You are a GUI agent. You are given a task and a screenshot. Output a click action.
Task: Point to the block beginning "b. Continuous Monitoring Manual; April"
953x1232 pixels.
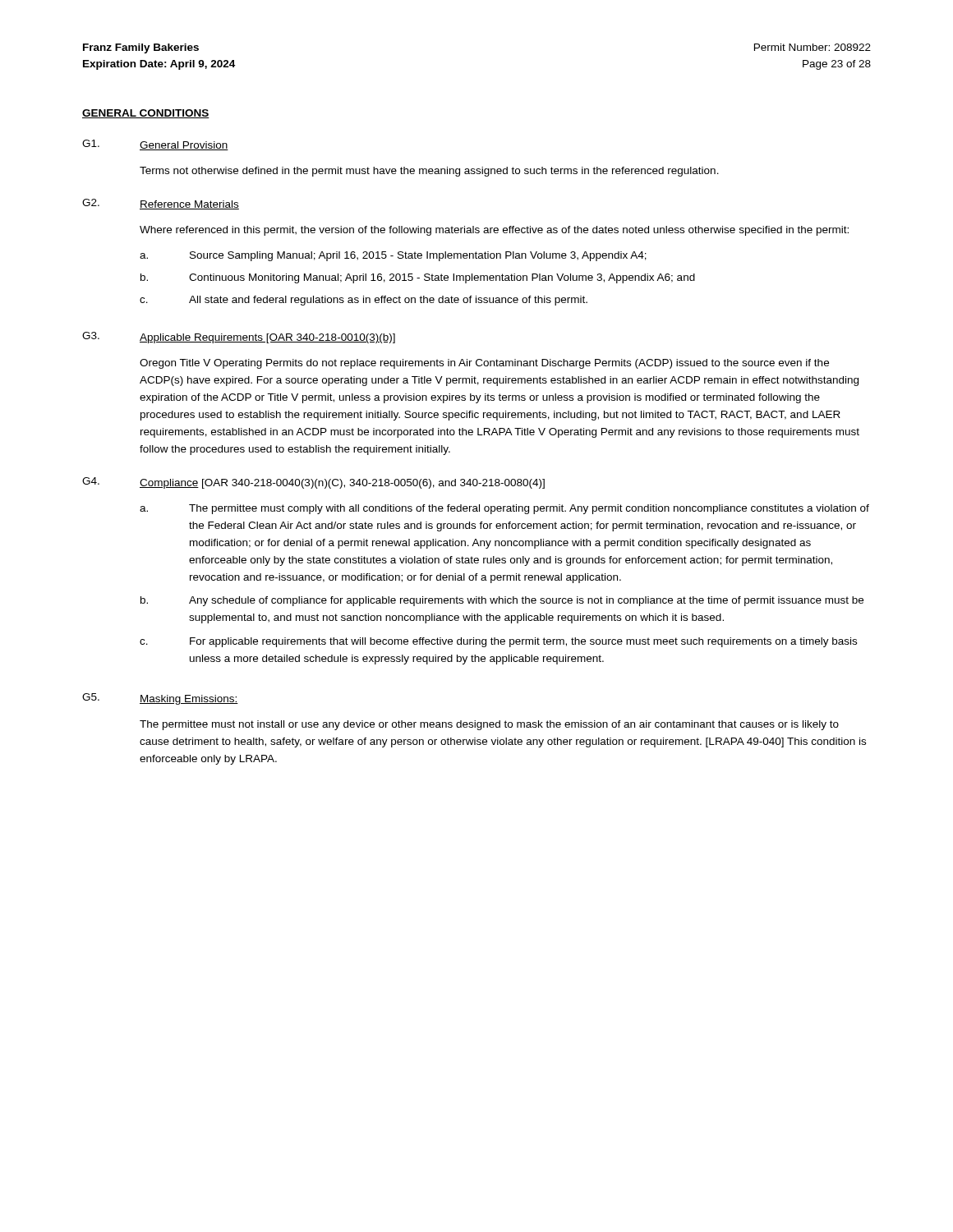[505, 278]
